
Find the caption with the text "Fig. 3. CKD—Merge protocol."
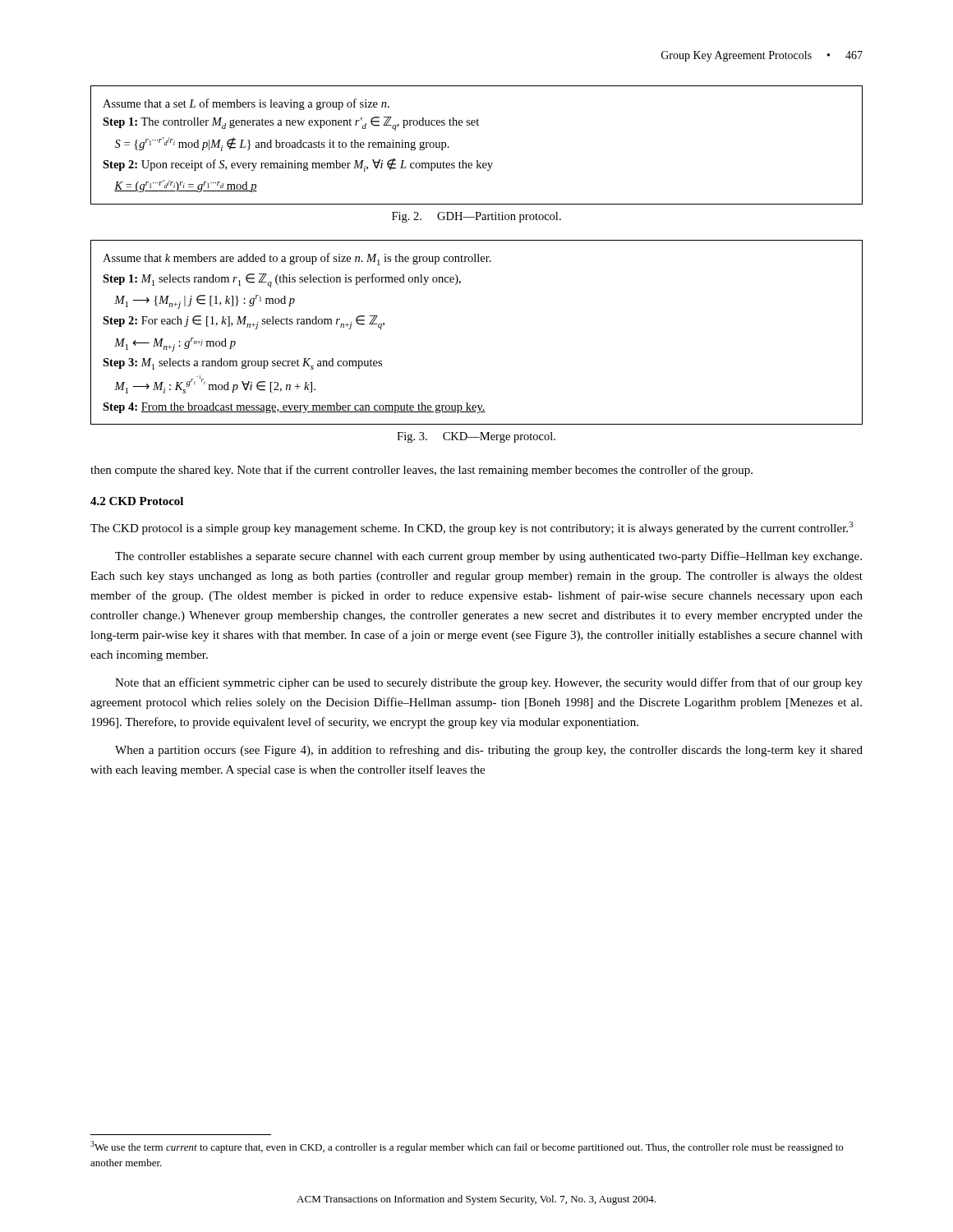pyautogui.click(x=476, y=436)
